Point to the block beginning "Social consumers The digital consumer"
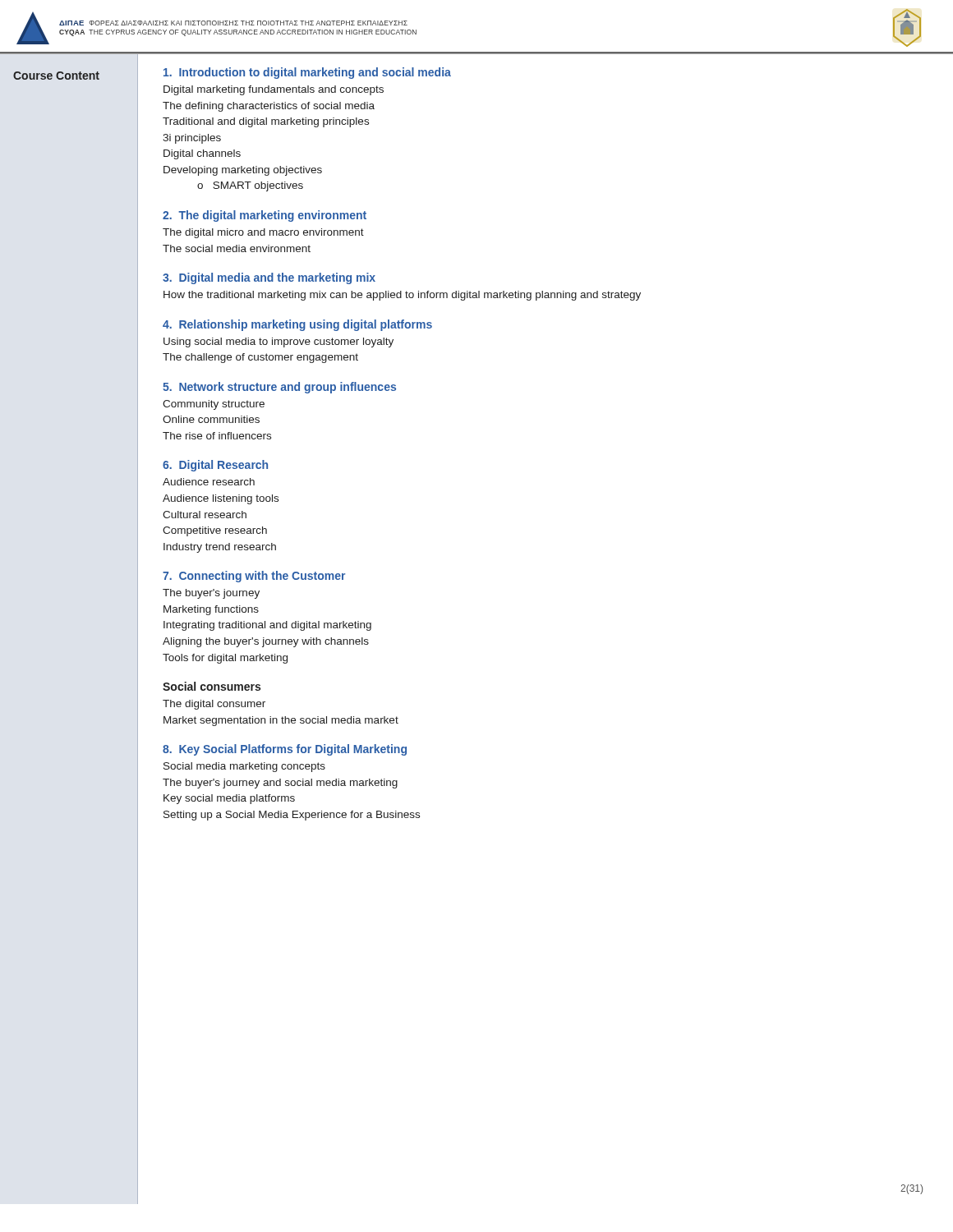Screen dimensions: 1232x953 point(212,686)
